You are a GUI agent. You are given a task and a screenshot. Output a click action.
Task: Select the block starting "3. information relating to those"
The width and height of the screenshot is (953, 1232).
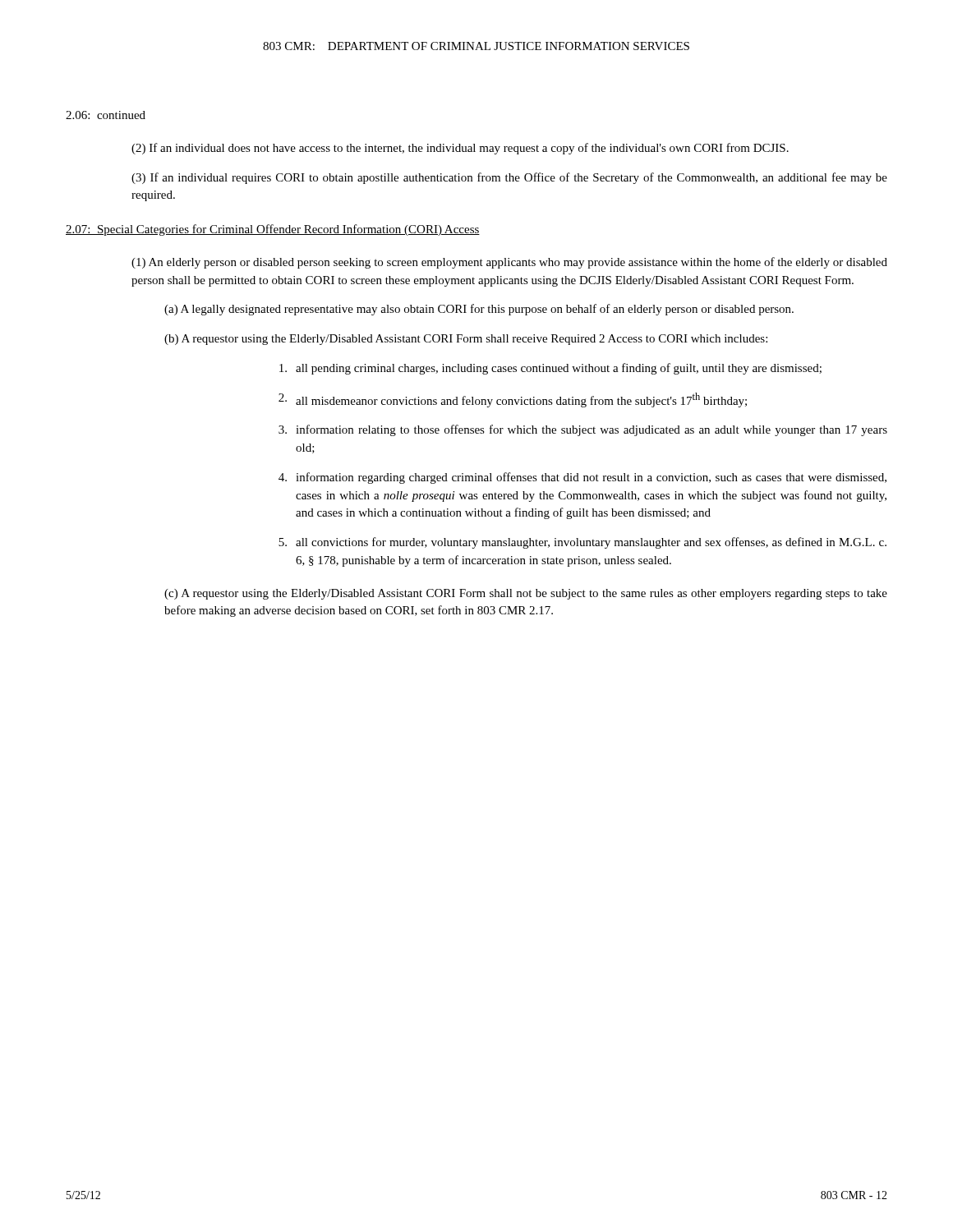point(575,439)
